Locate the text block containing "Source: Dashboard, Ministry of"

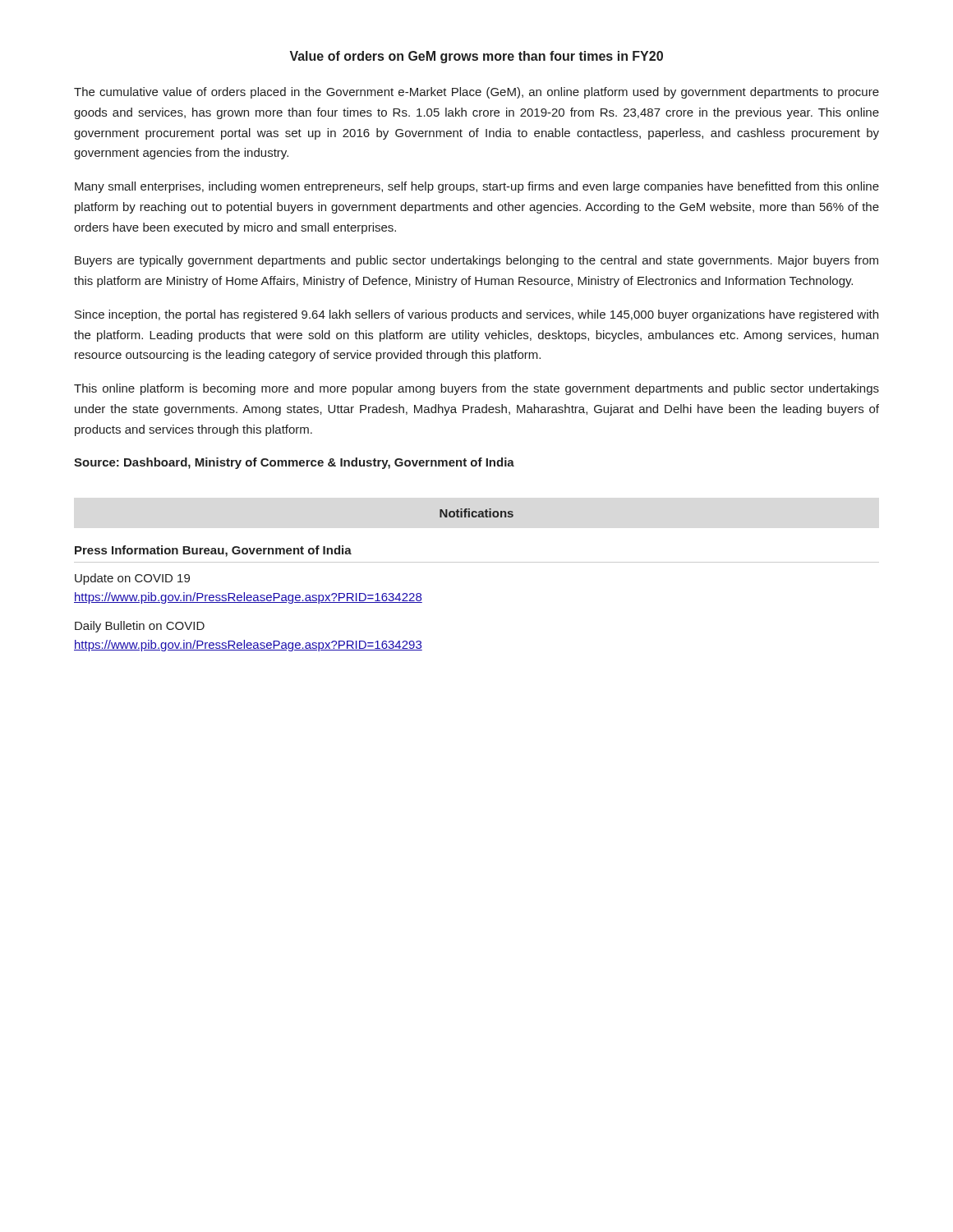(x=294, y=462)
